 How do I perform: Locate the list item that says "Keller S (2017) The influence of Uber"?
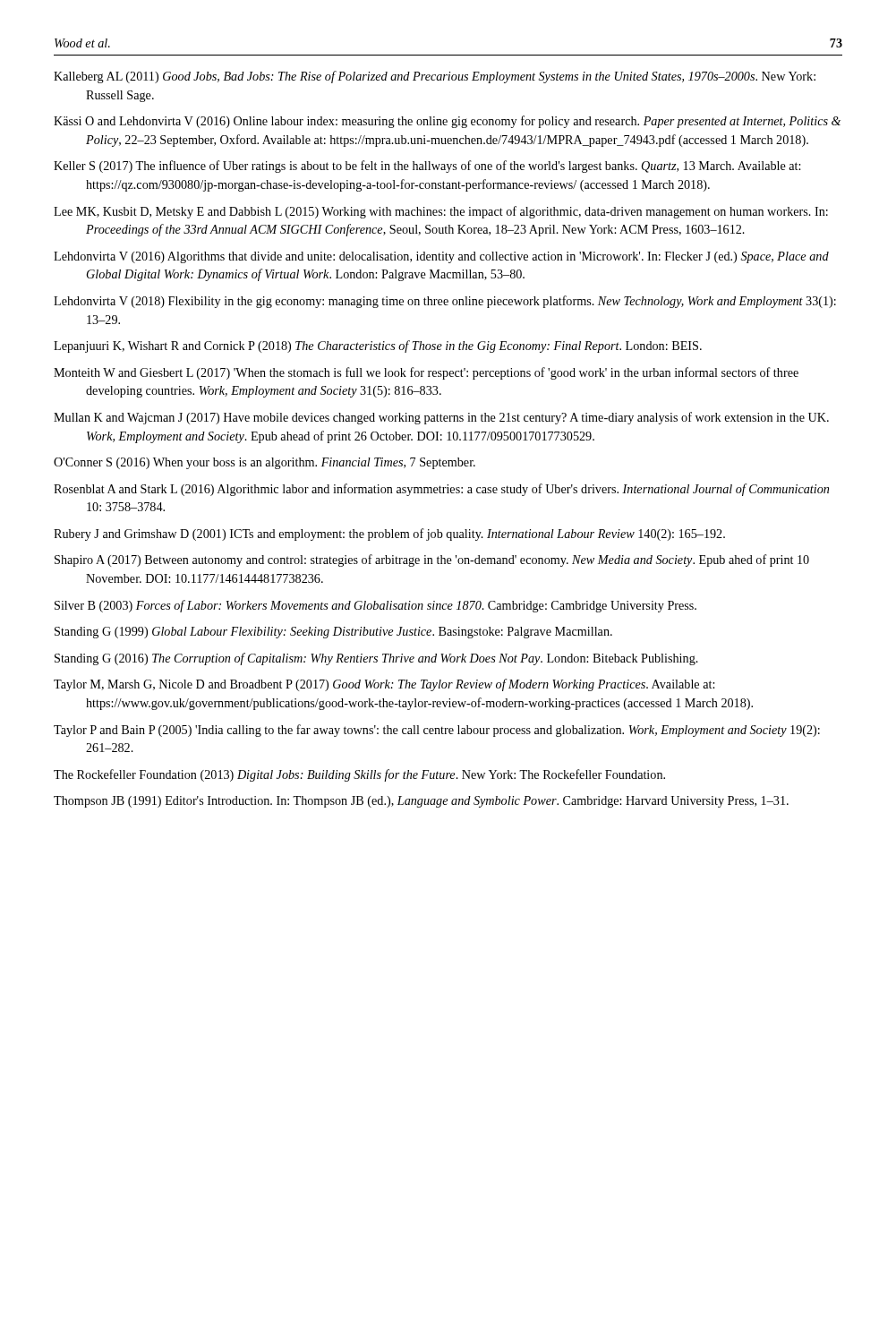428,175
